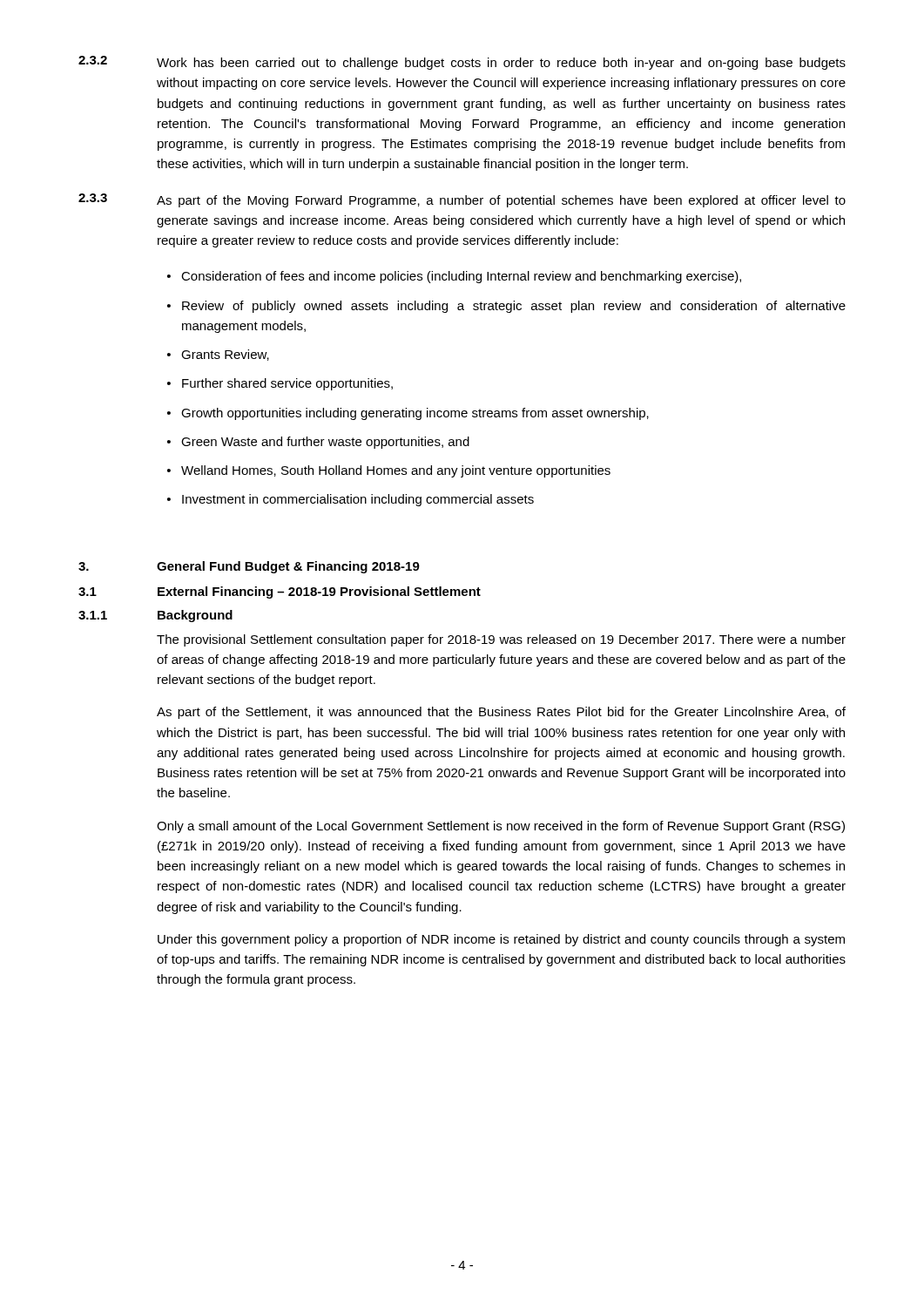Screen dimensions: 1307x924
Task: Click on the region starting "2.3.3 As part"
Action: [462, 220]
